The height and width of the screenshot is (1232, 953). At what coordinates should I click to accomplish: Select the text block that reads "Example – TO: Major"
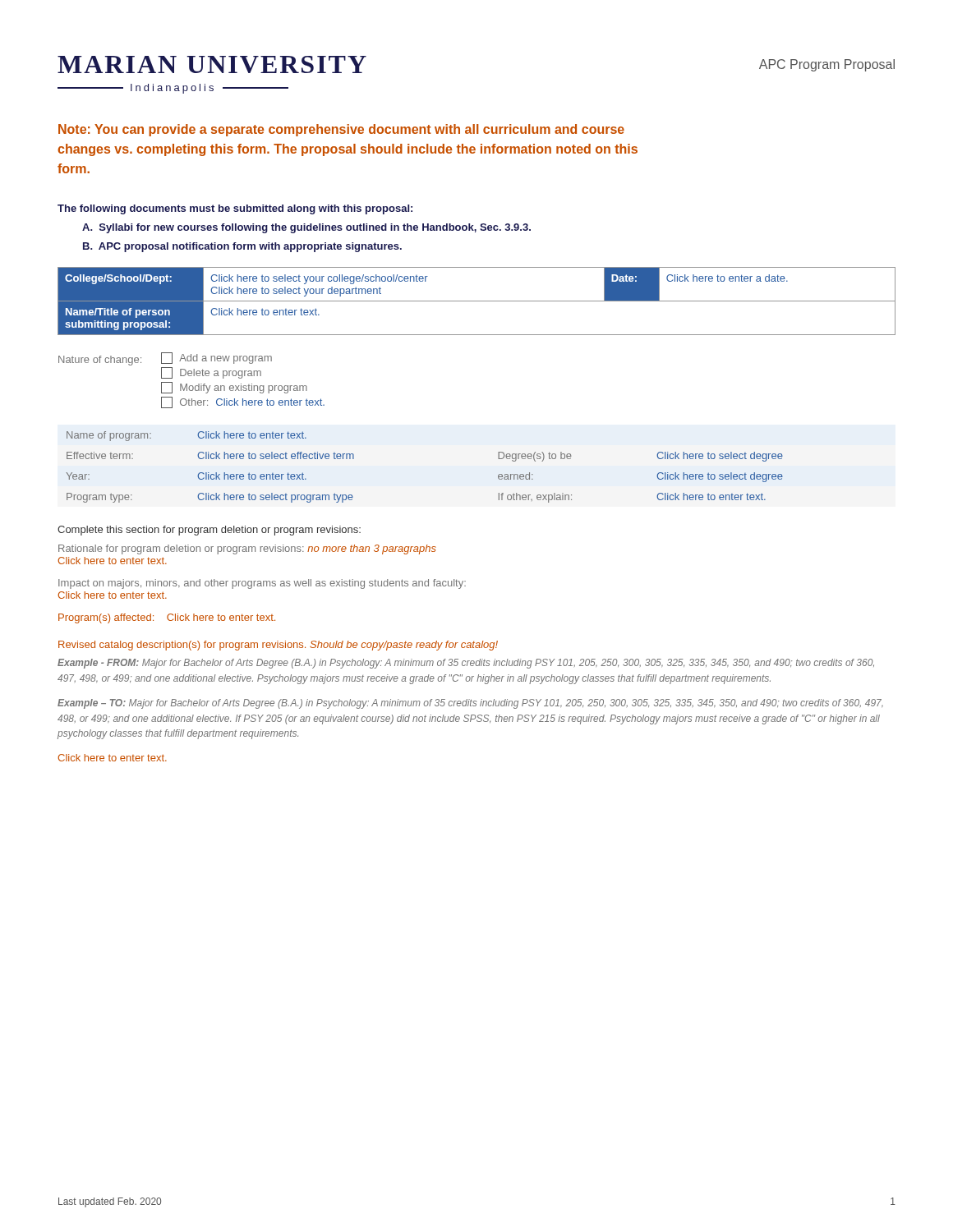pyautogui.click(x=471, y=718)
